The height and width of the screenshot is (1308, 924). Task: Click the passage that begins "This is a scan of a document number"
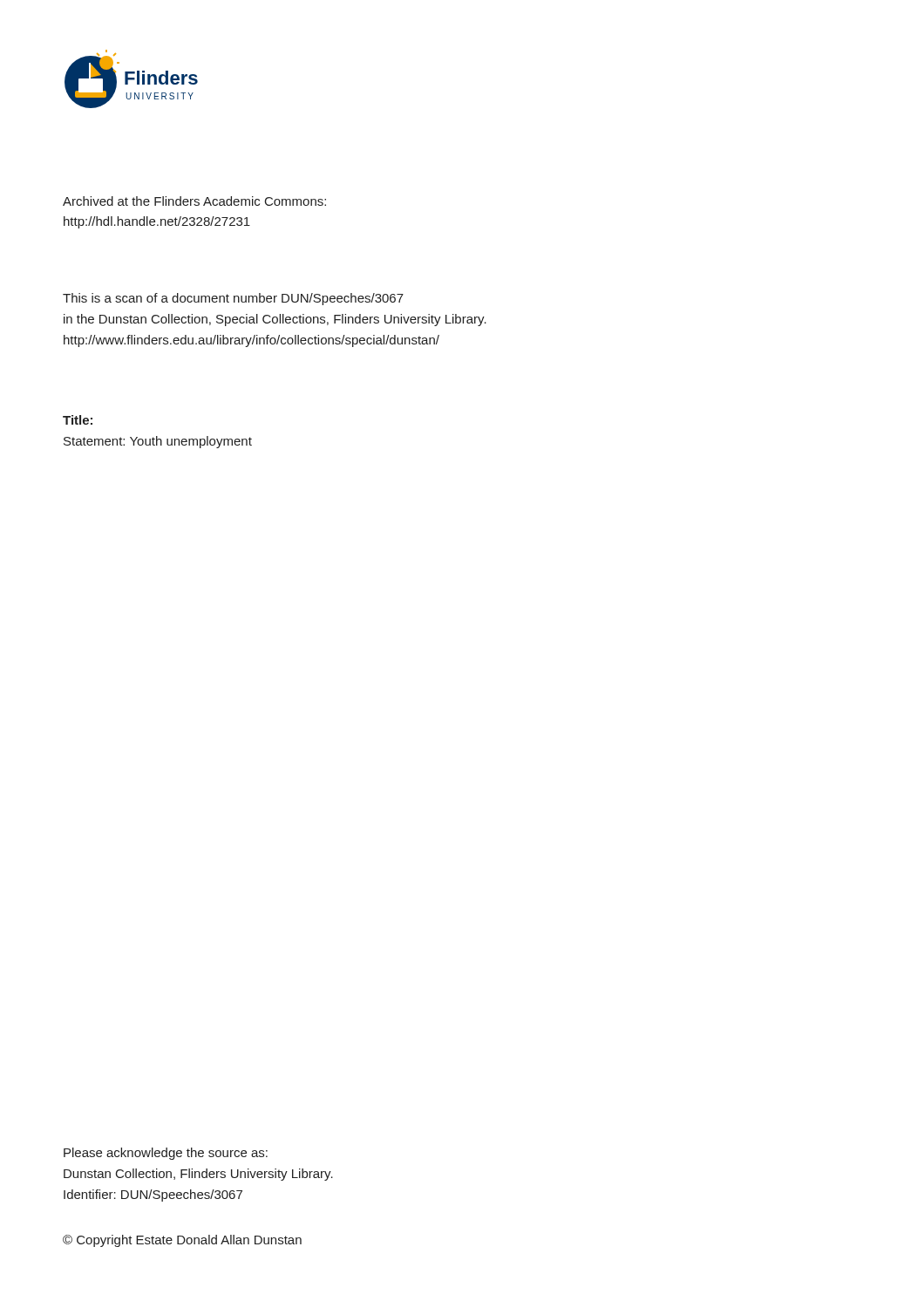pyautogui.click(x=275, y=319)
